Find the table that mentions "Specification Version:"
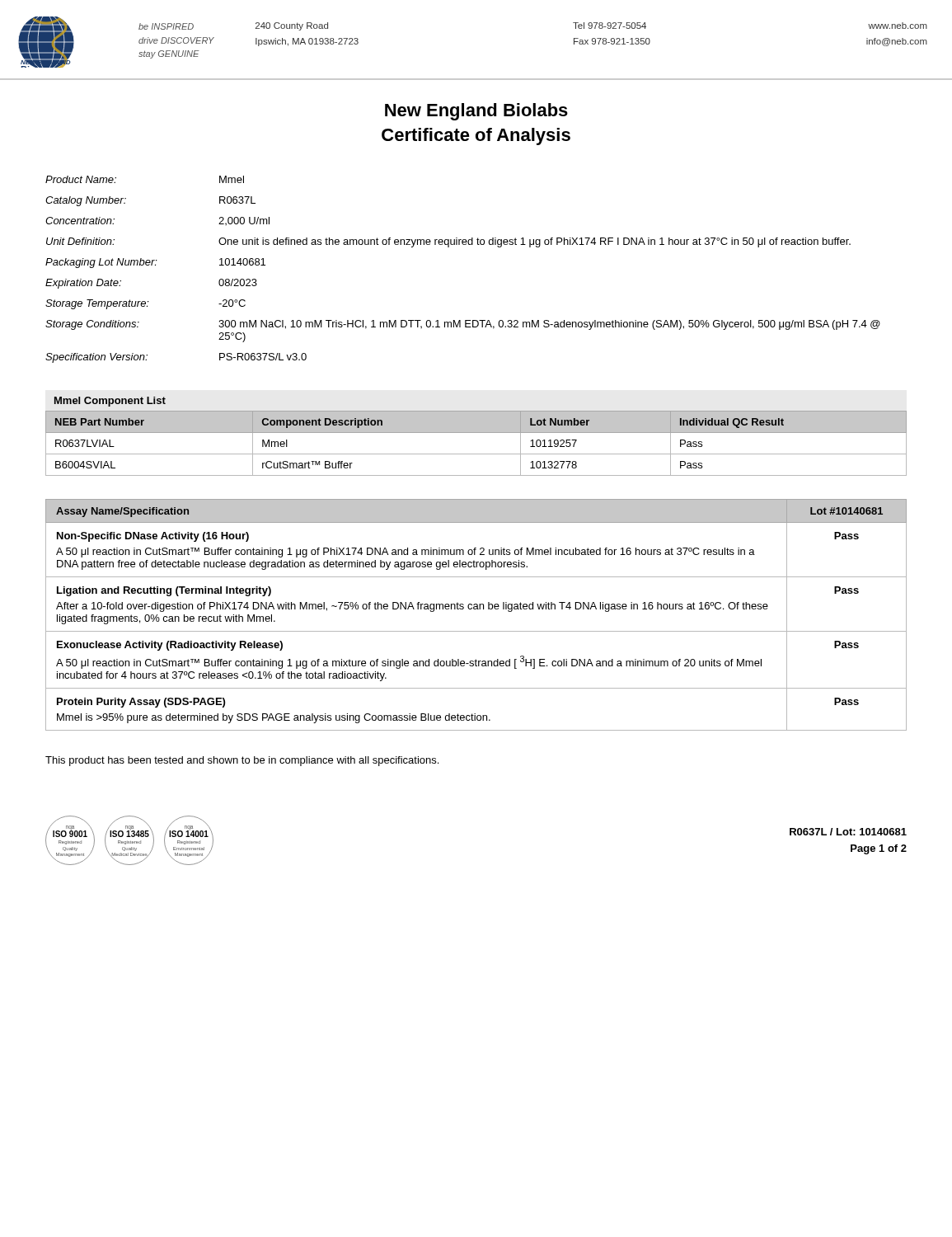This screenshot has height=1237, width=952. [x=476, y=268]
